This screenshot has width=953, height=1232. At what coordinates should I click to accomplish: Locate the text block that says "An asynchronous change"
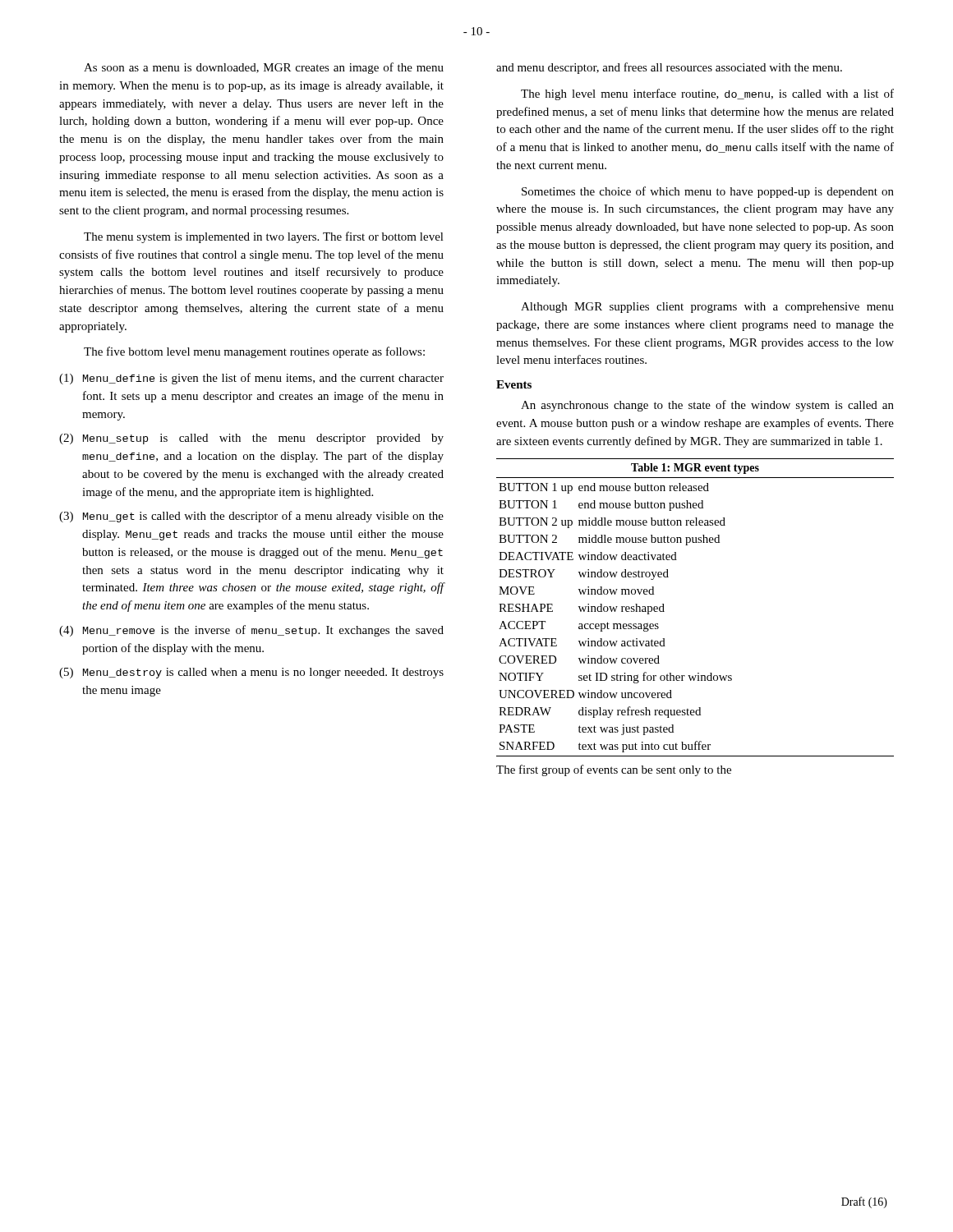point(695,424)
